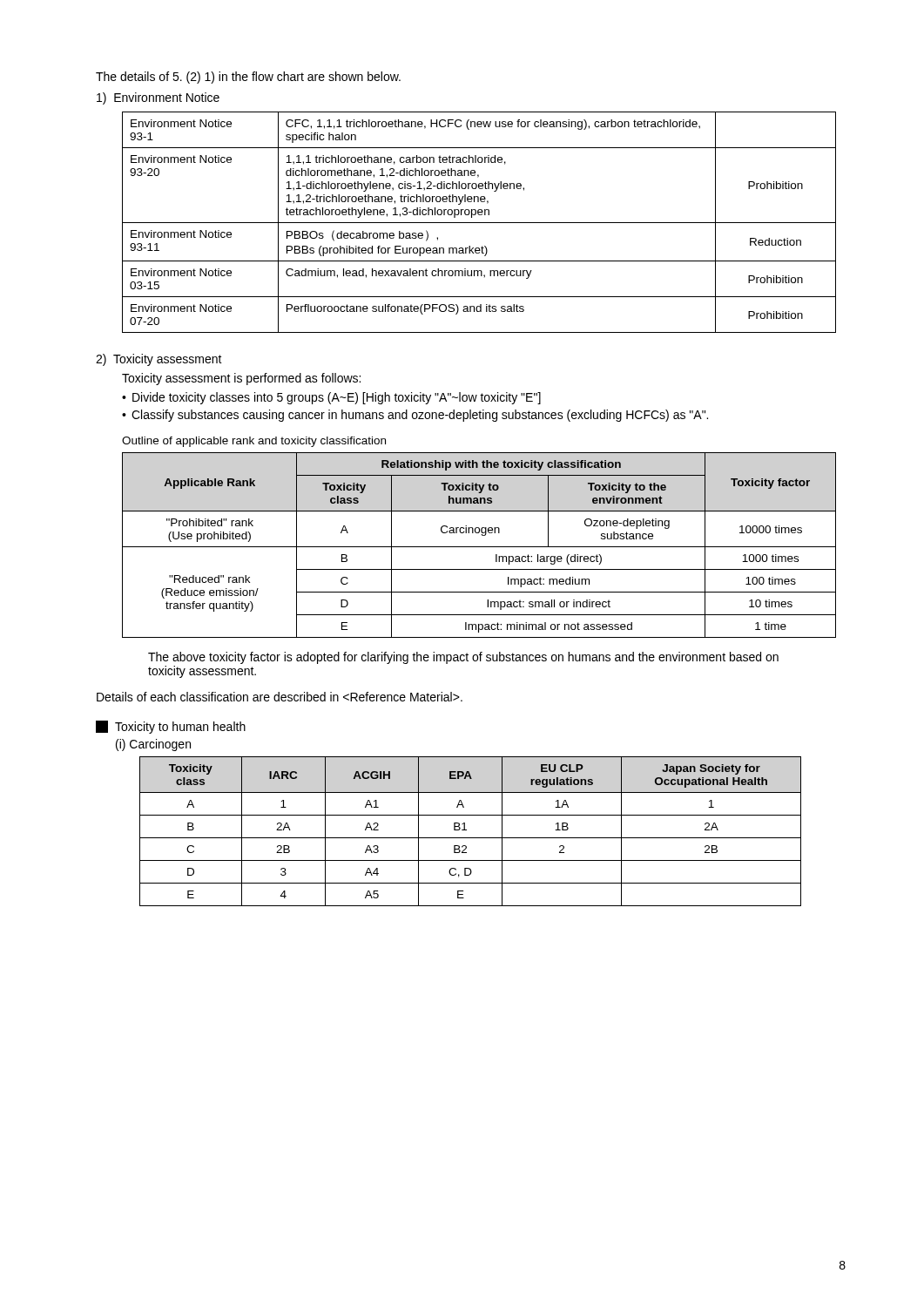Locate the section header with the text "Toxicity to human health"

[x=171, y=727]
